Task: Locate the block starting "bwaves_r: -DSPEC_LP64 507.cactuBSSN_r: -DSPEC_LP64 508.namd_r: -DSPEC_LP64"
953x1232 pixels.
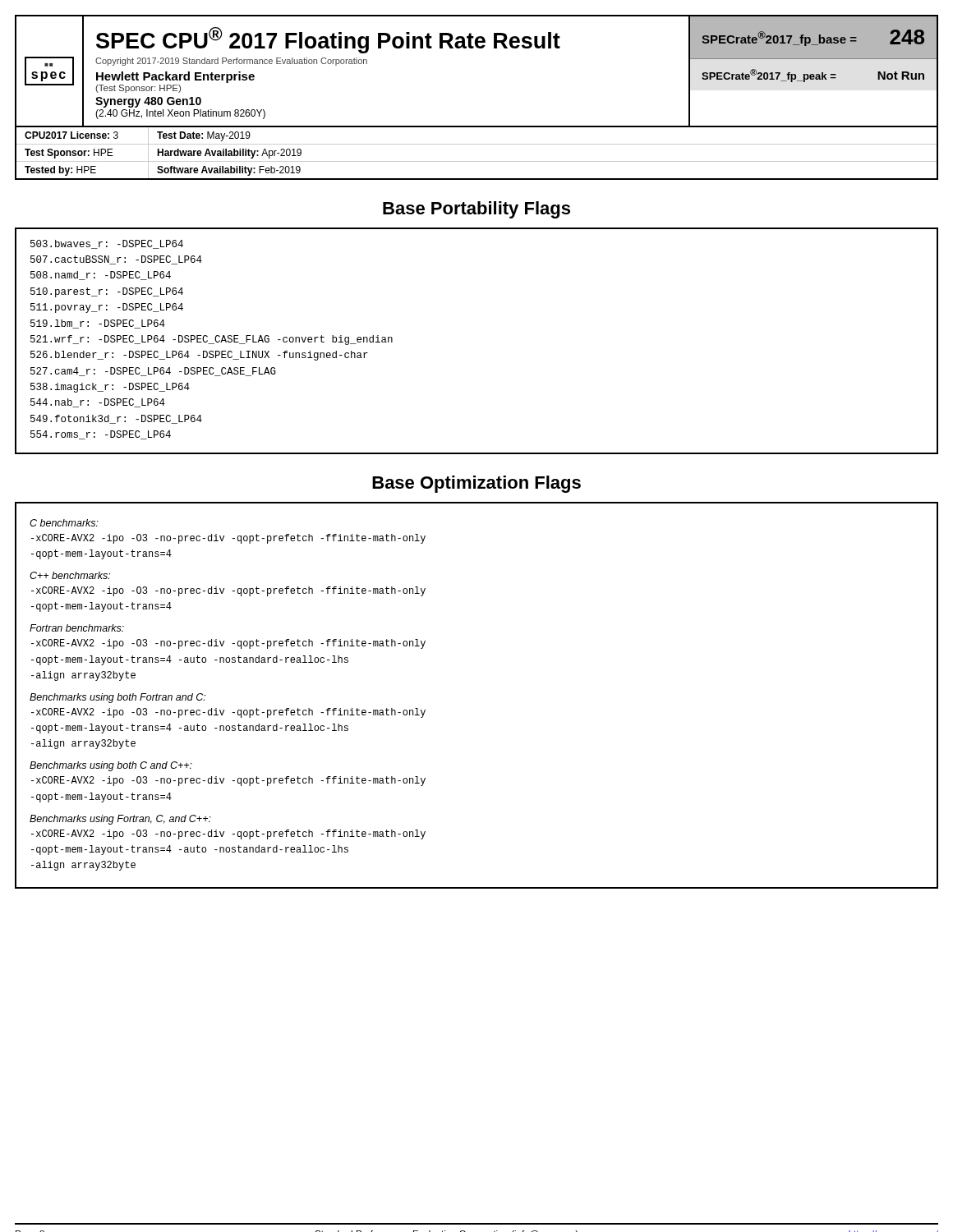Action: [x=107, y=244]
